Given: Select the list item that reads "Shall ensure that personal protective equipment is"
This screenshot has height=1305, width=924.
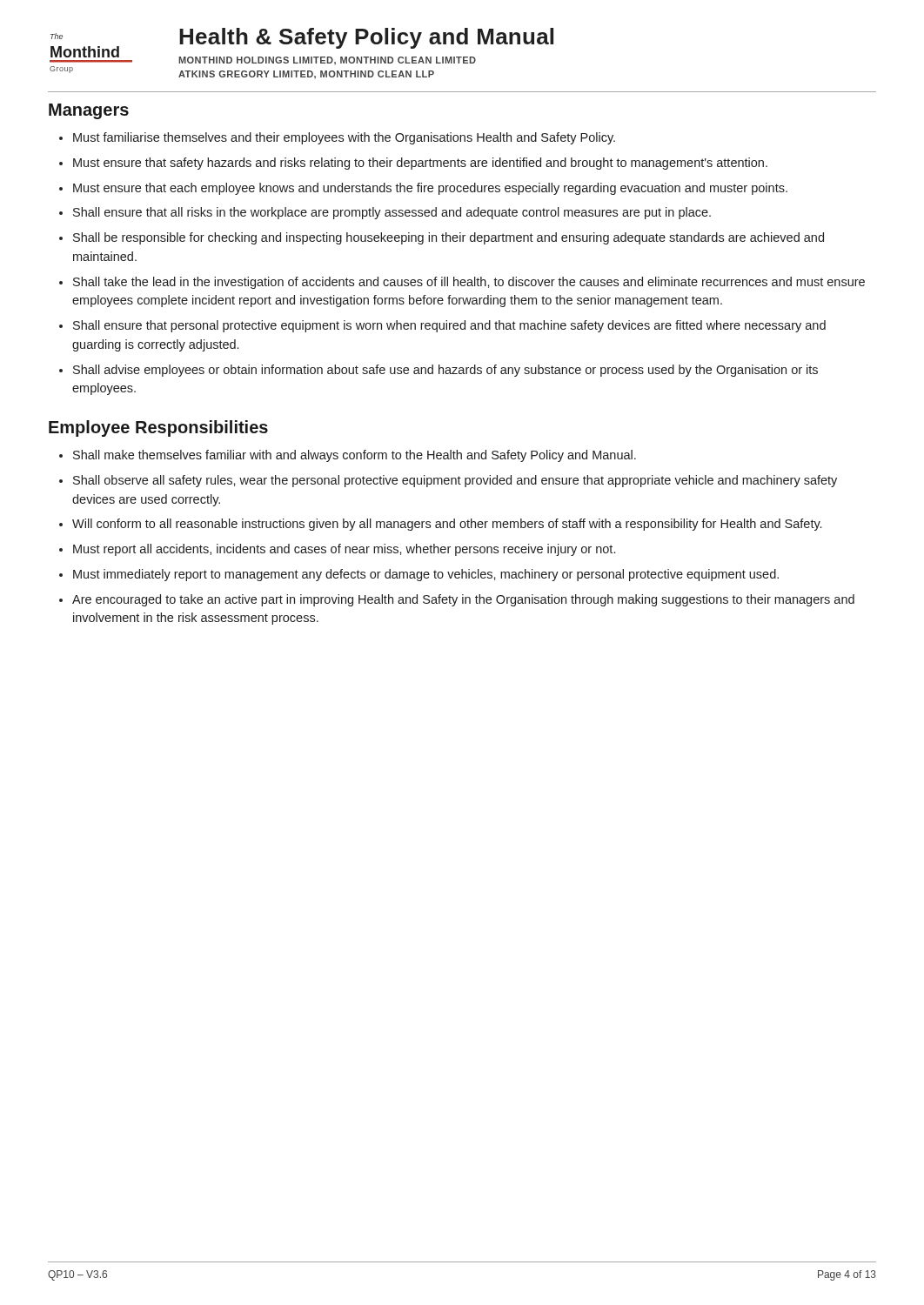Looking at the screenshot, I should pos(449,335).
